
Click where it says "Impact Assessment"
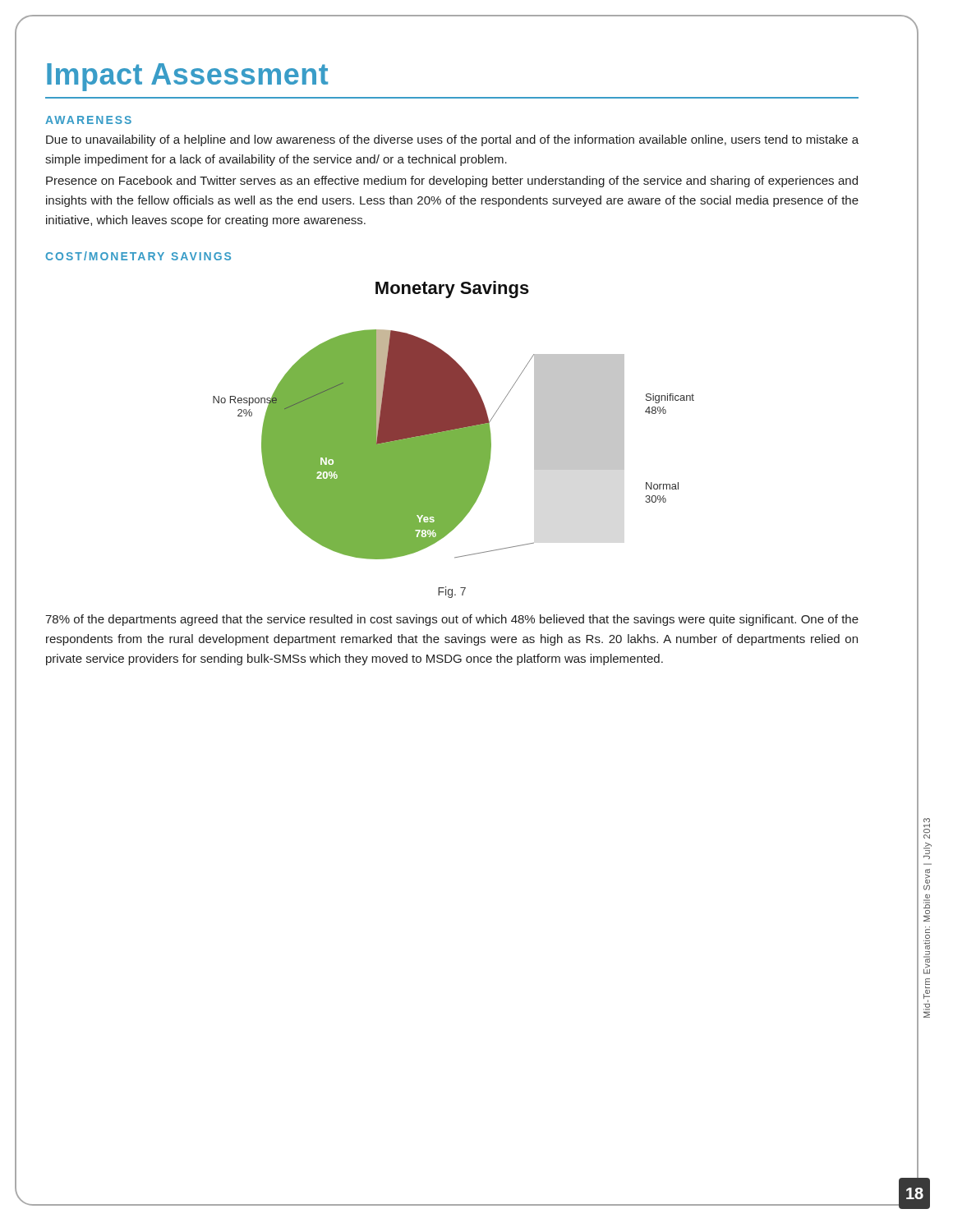187,77
